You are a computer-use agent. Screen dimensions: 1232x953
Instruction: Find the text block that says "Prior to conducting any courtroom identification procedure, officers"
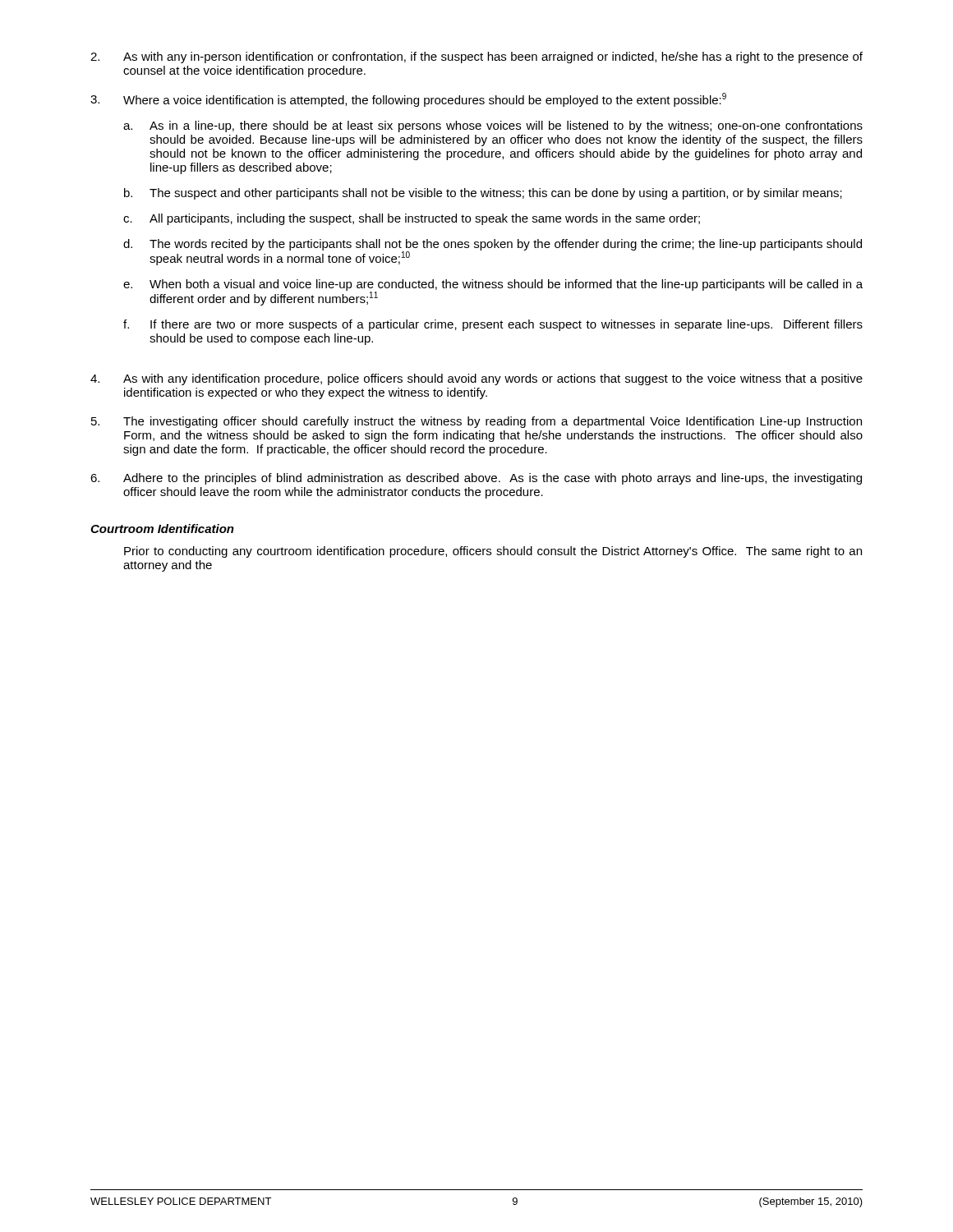pyautogui.click(x=493, y=558)
